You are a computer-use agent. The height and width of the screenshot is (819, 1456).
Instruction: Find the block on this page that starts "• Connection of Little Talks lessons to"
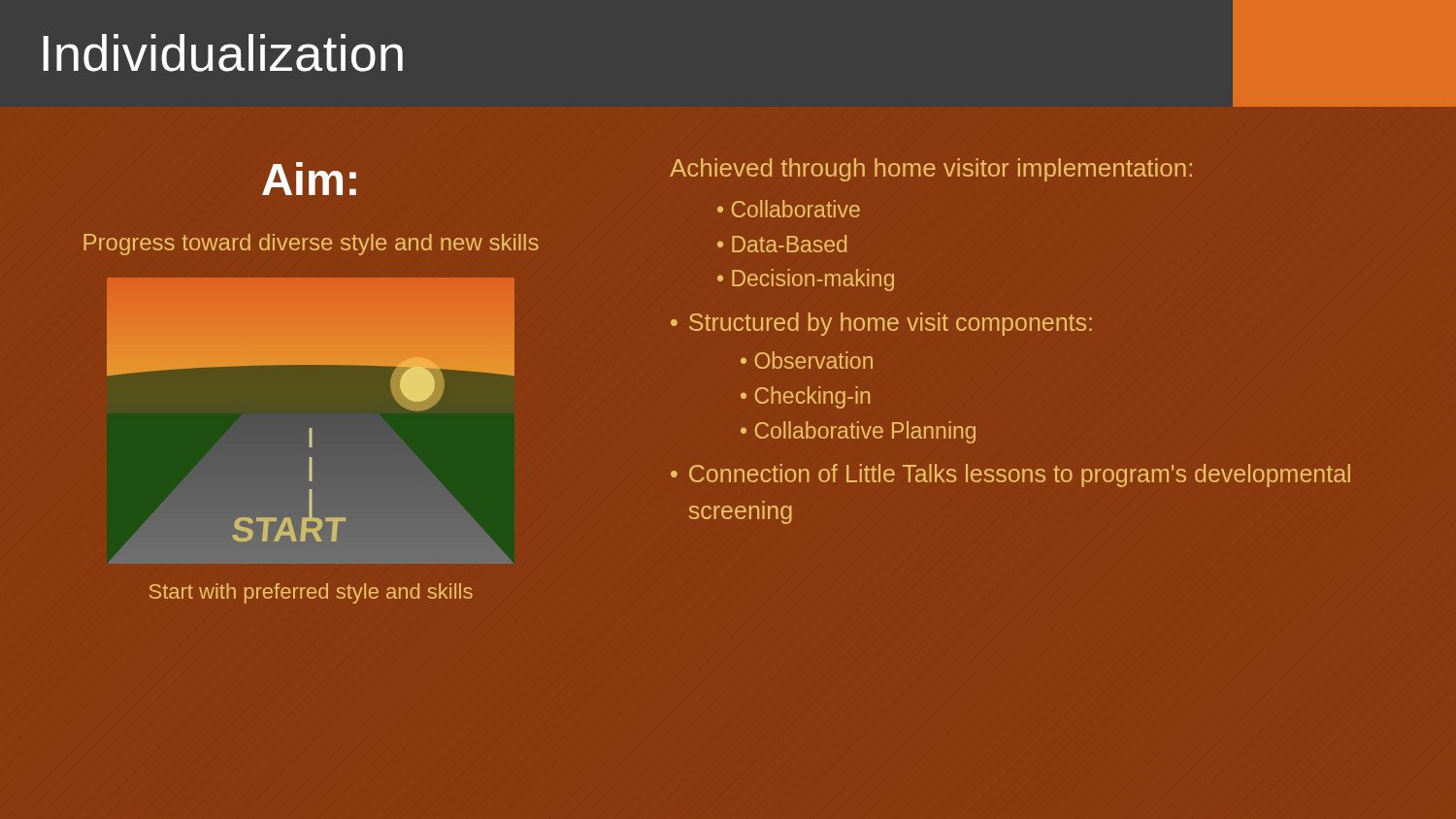[1039, 493]
